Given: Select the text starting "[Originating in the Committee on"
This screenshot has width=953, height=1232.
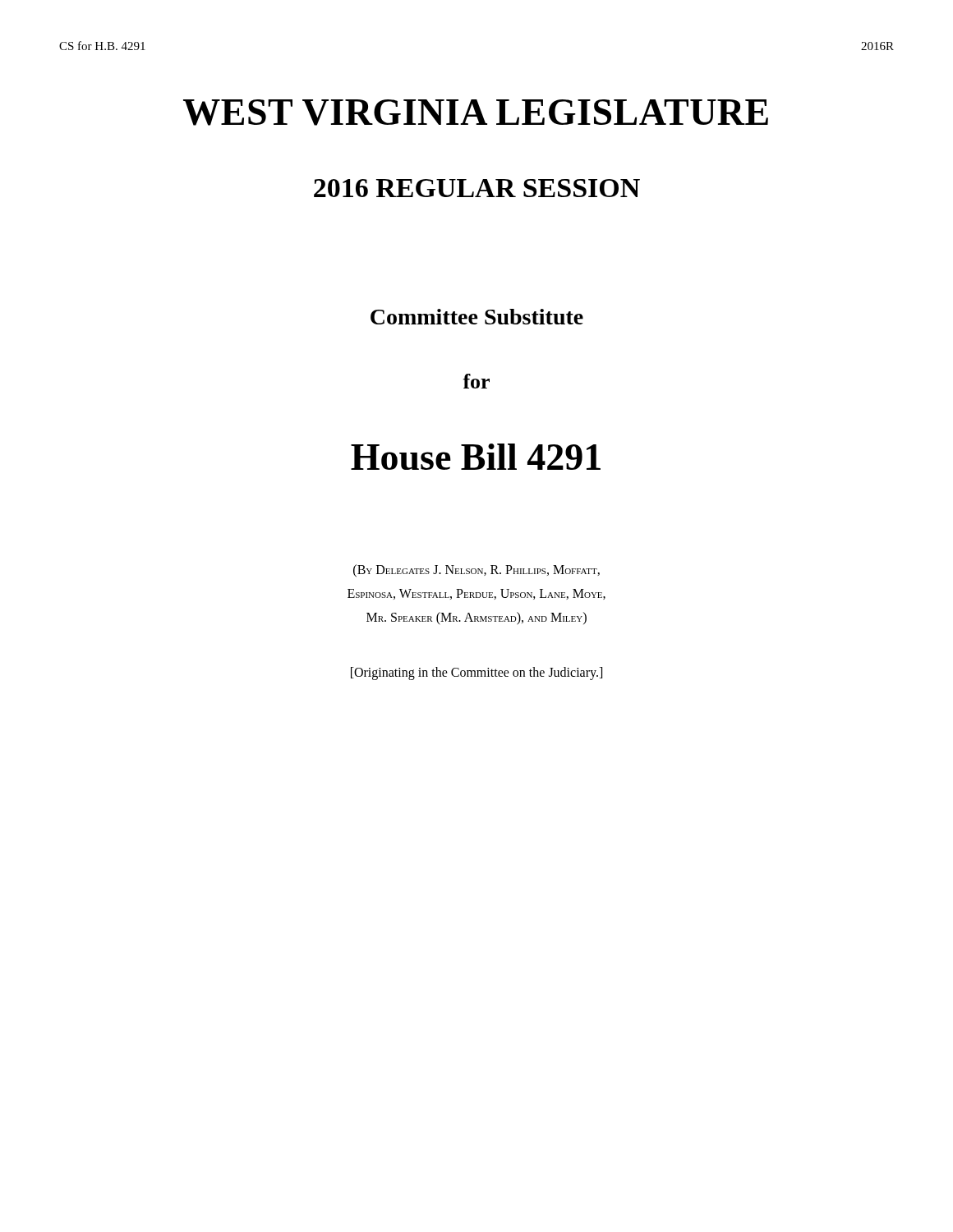Looking at the screenshot, I should pyautogui.click(x=476, y=672).
